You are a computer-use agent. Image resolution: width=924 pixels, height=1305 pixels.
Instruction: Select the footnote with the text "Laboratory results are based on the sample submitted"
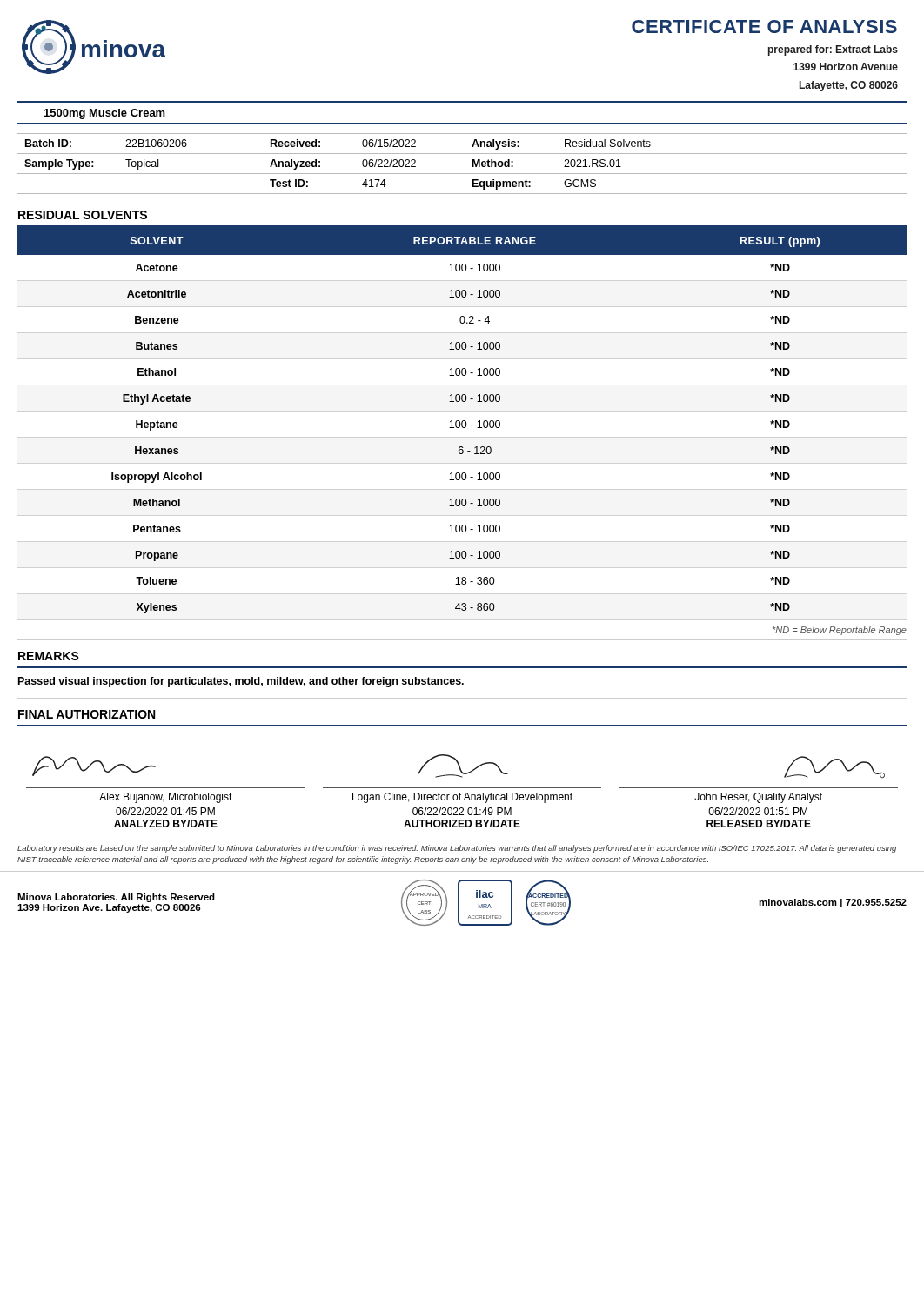457,854
